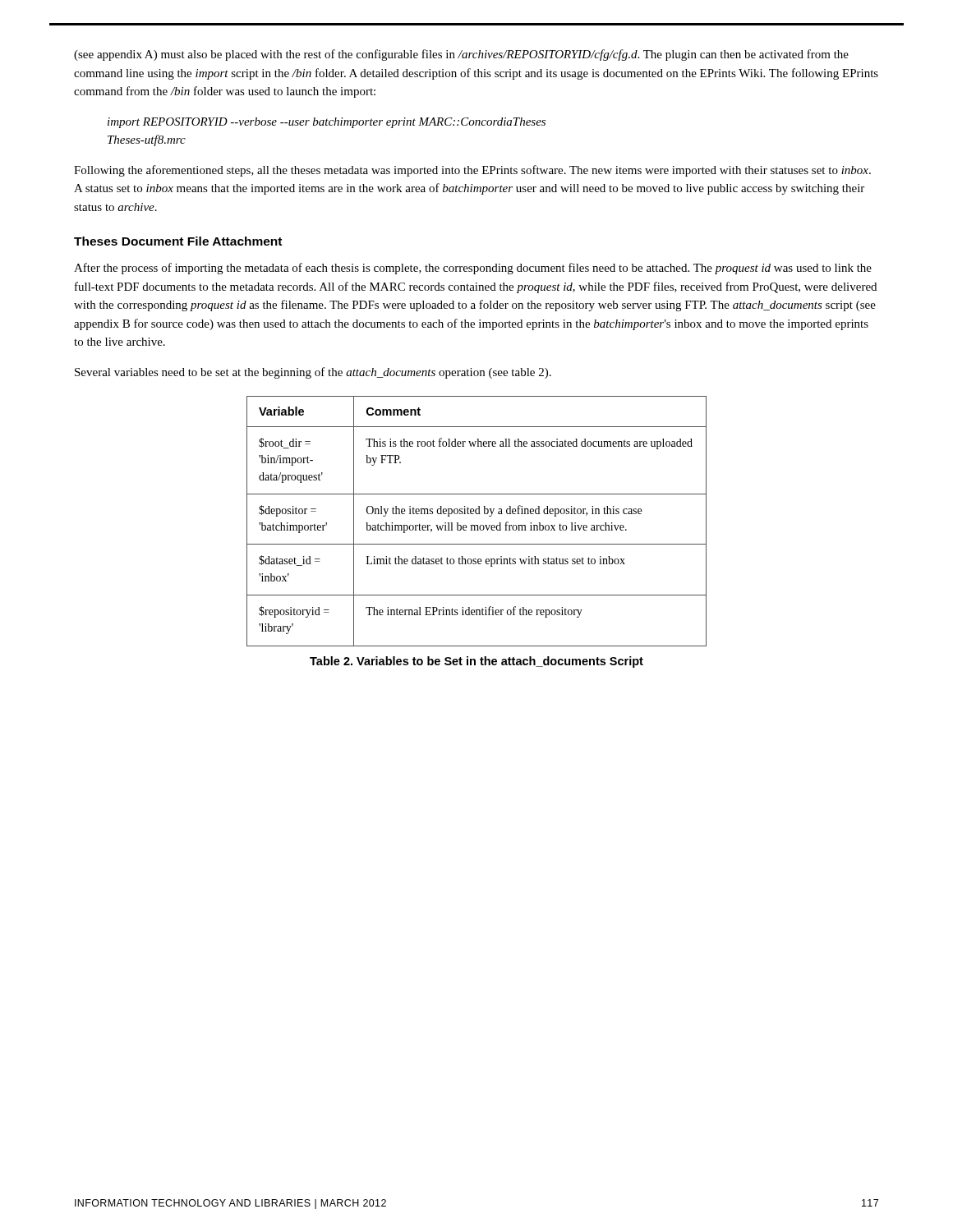The image size is (953, 1232).
Task: Locate the block of text that opens with "After the process of"
Action: tap(476, 305)
